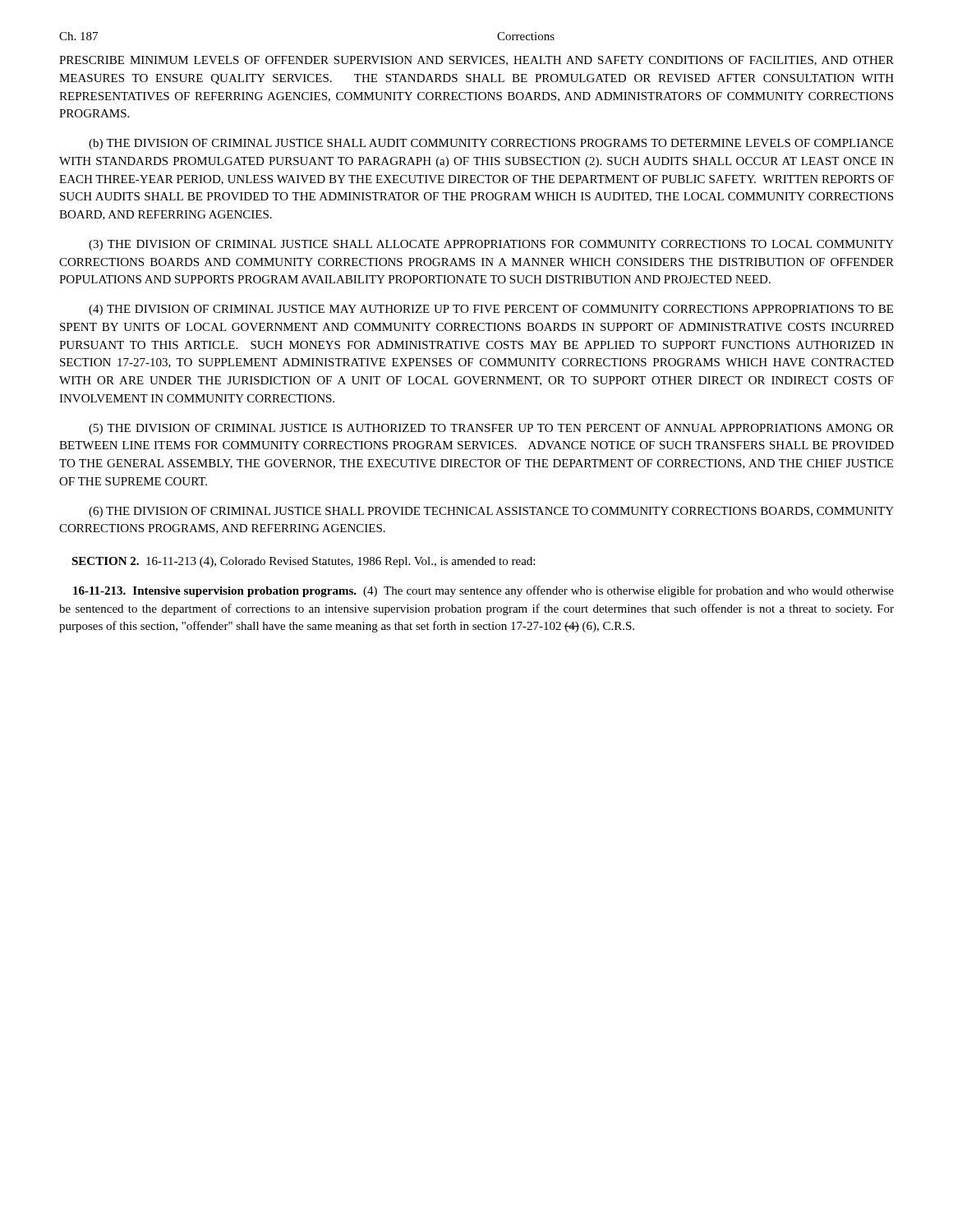This screenshot has height=1232, width=953.
Task: Find the passage starting "(6) THE DIVISION OF CRIMINAL"
Action: click(476, 519)
